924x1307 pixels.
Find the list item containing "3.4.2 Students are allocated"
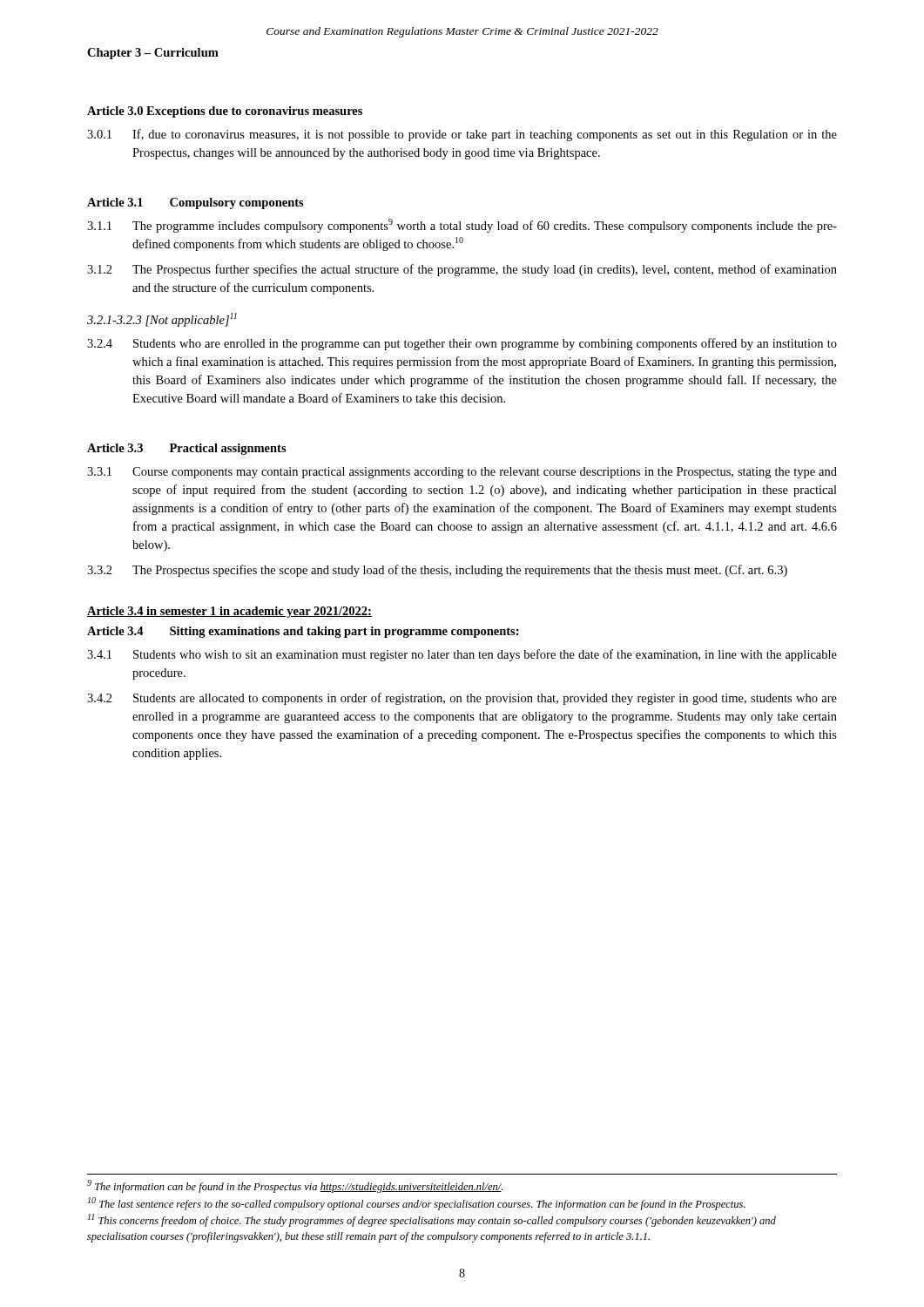coord(462,726)
